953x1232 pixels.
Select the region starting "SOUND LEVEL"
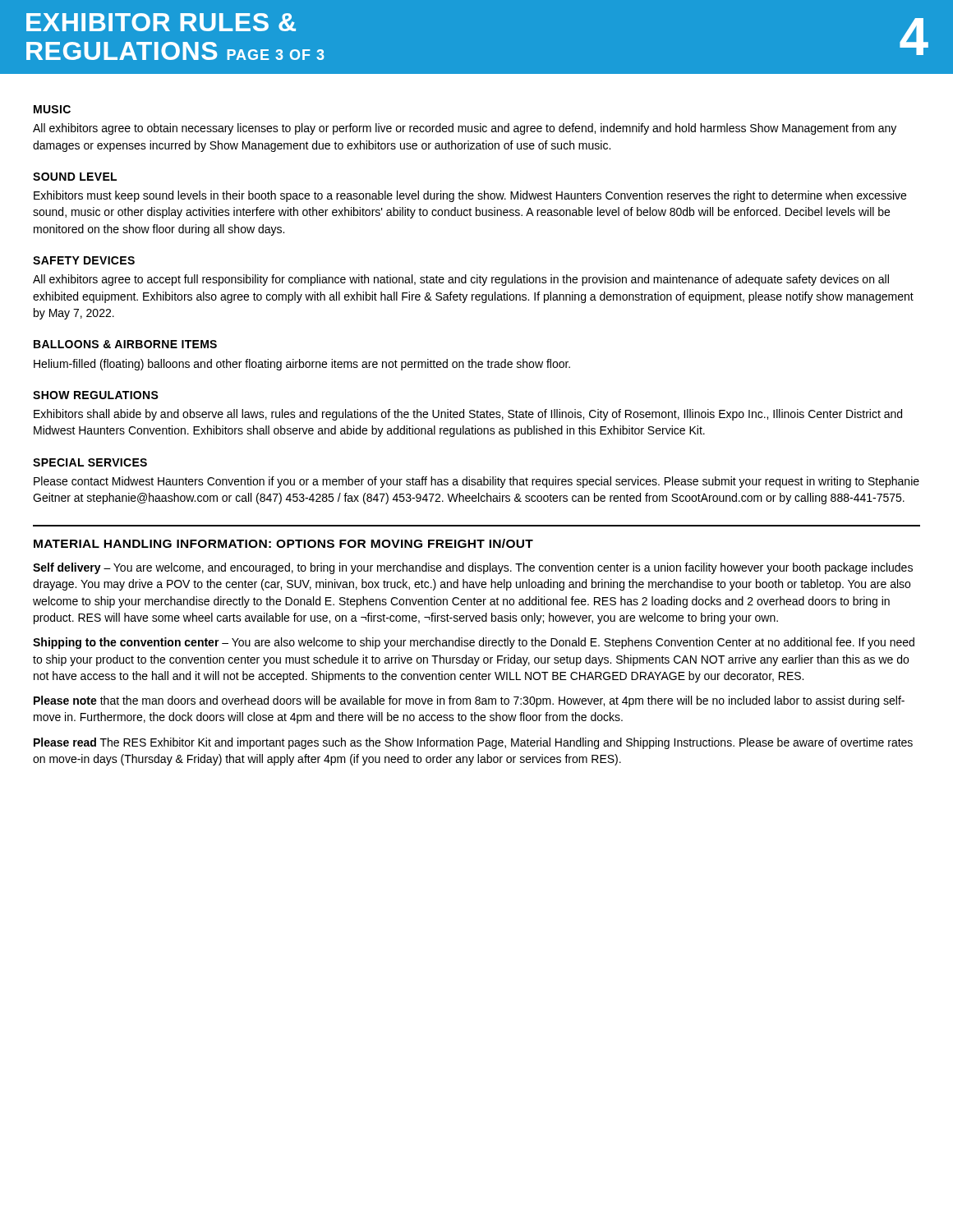pyautogui.click(x=75, y=176)
